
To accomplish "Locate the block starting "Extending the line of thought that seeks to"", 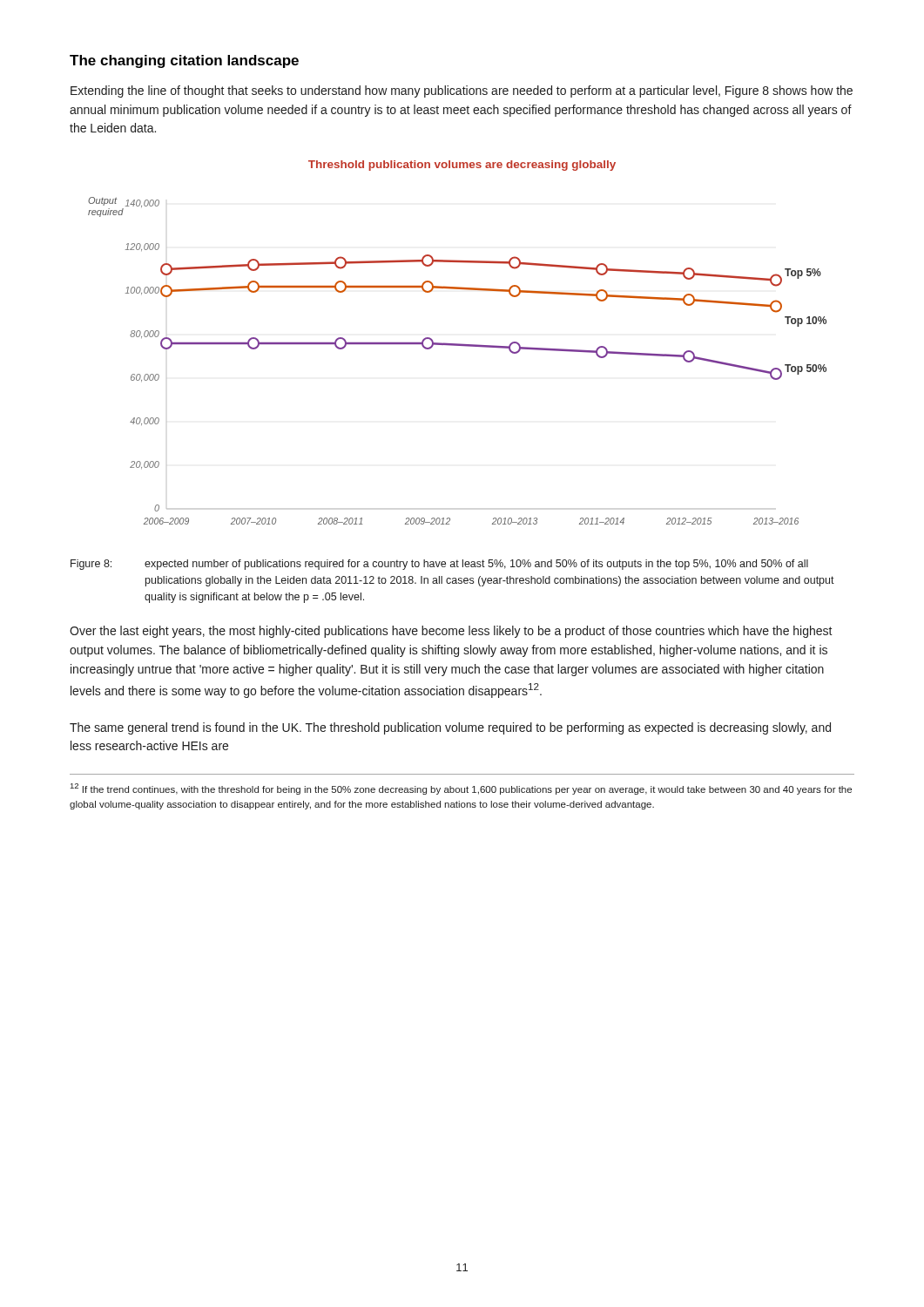I will pyautogui.click(x=461, y=110).
